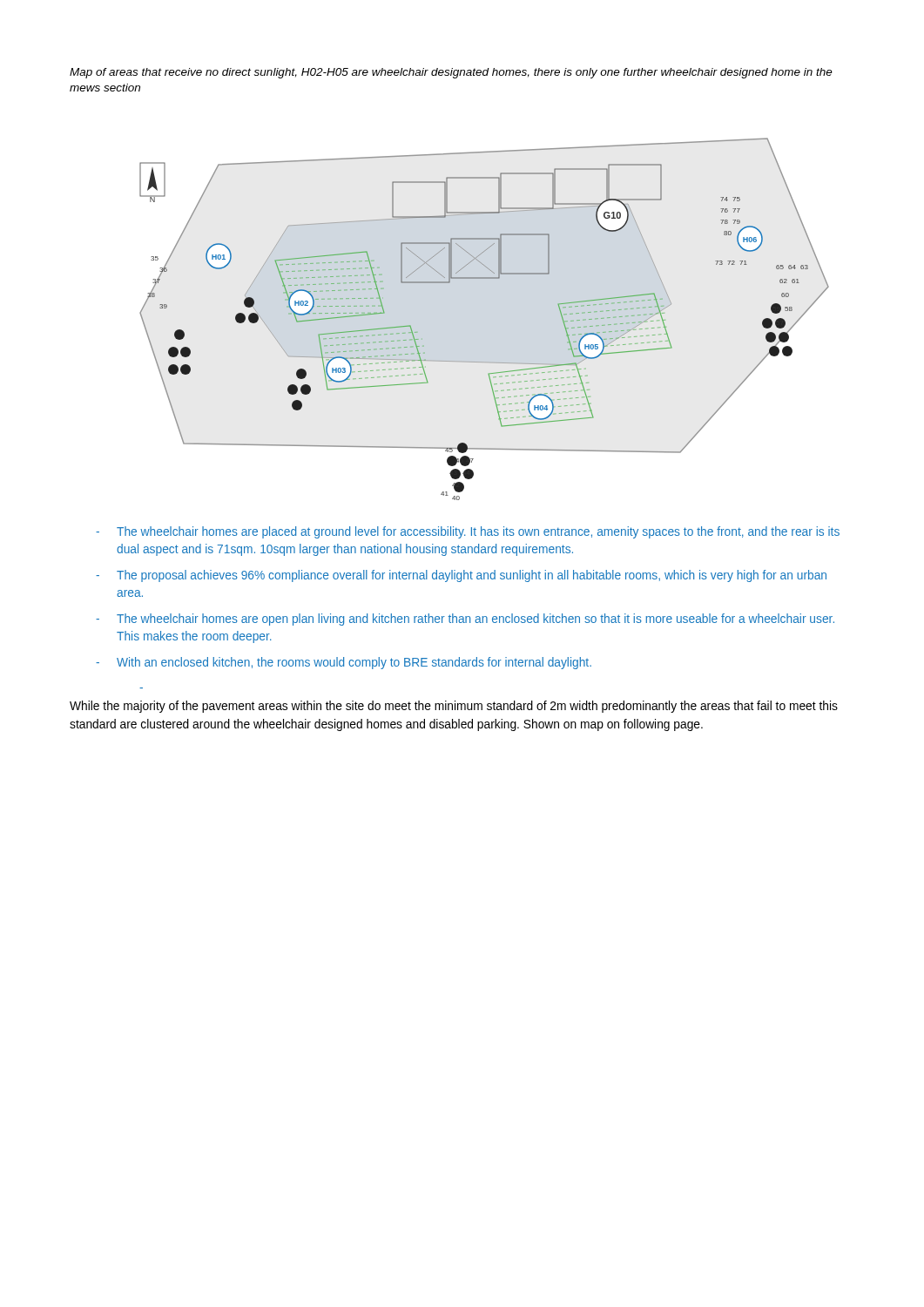Image resolution: width=924 pixels, height=1307 pixels.
Task: Click on the list item that reads "- The proposal"
Action: 475,585
